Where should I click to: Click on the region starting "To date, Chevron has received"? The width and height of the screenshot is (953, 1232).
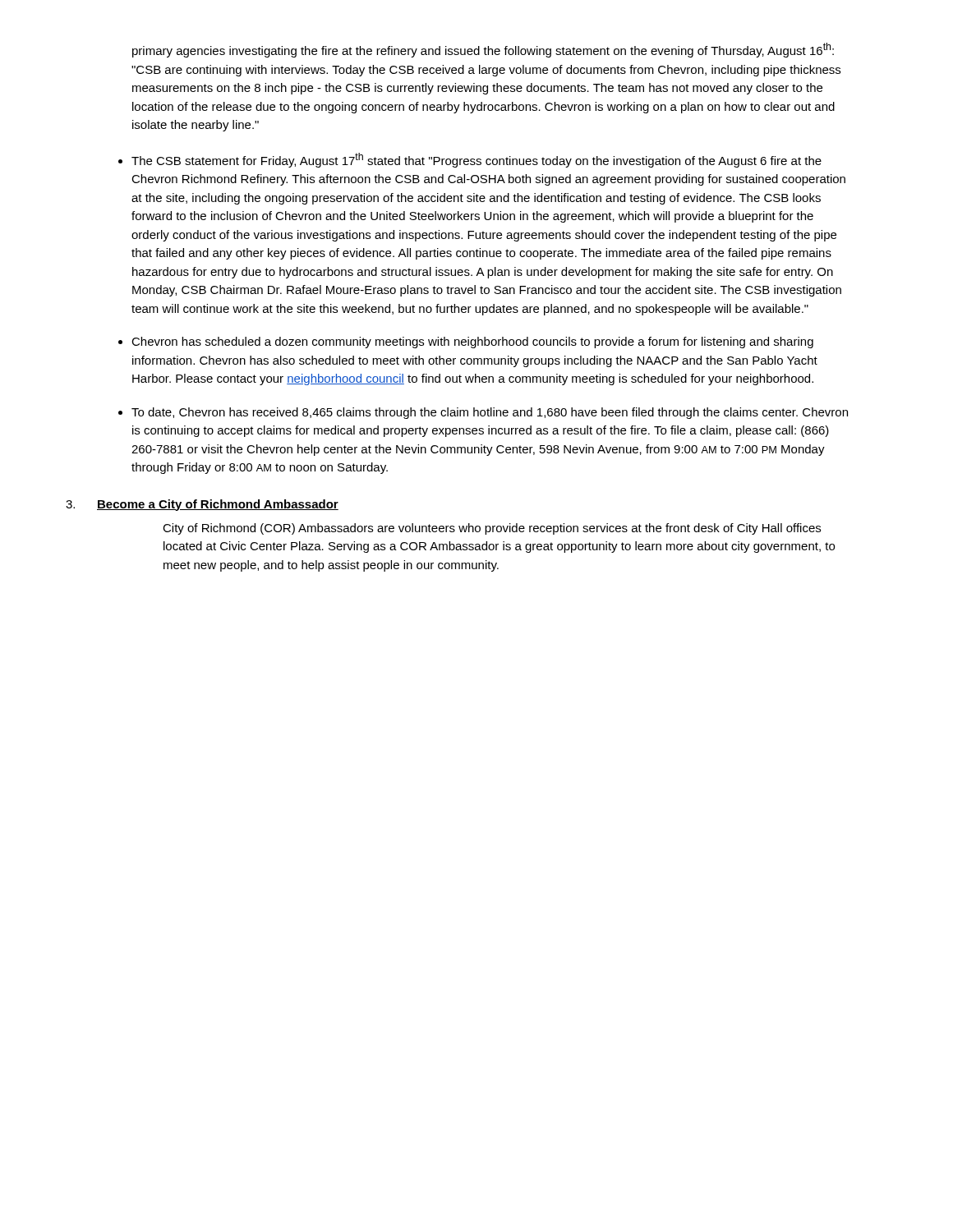(490, 439)
